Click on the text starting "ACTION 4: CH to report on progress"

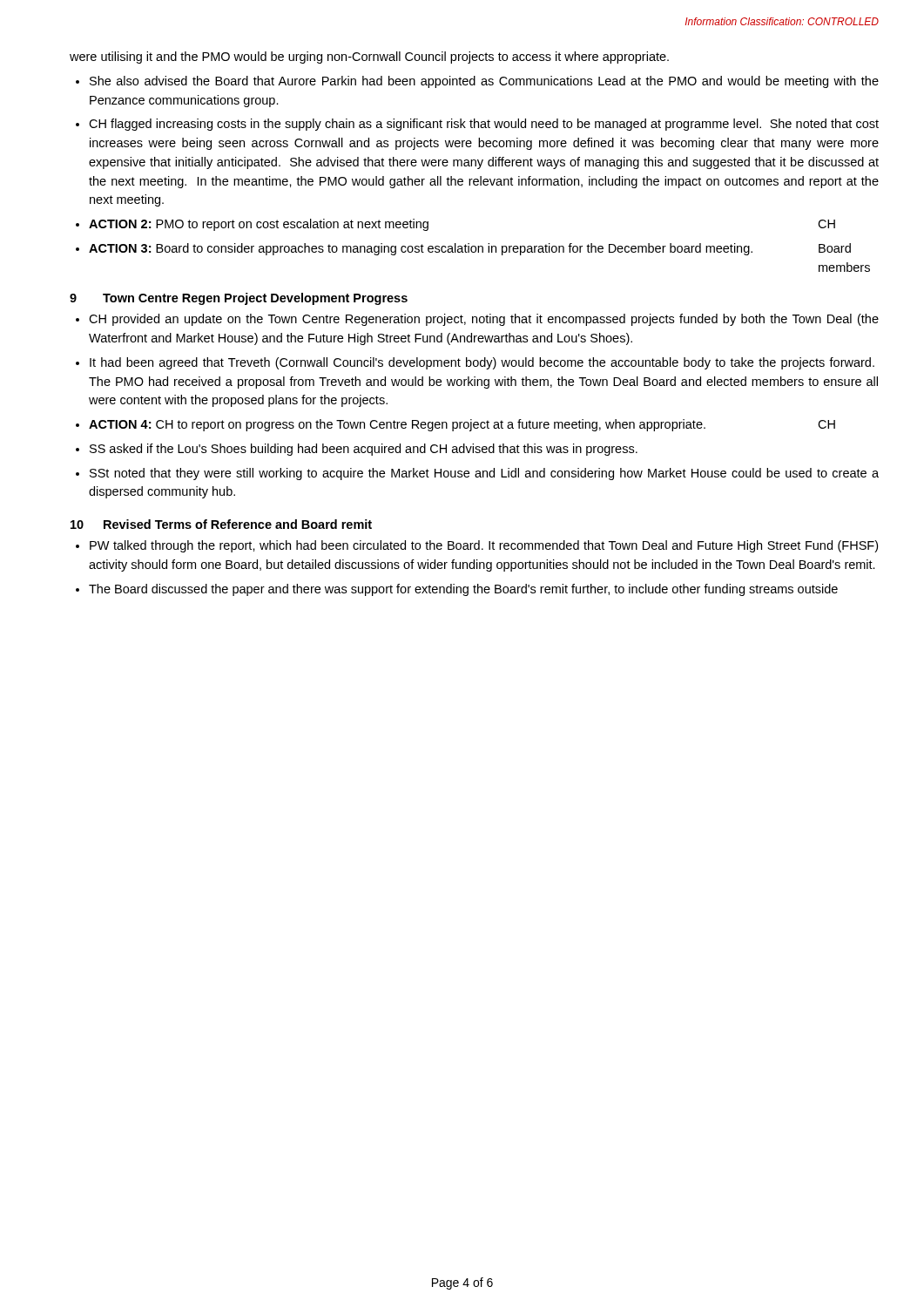pos(484,425)
